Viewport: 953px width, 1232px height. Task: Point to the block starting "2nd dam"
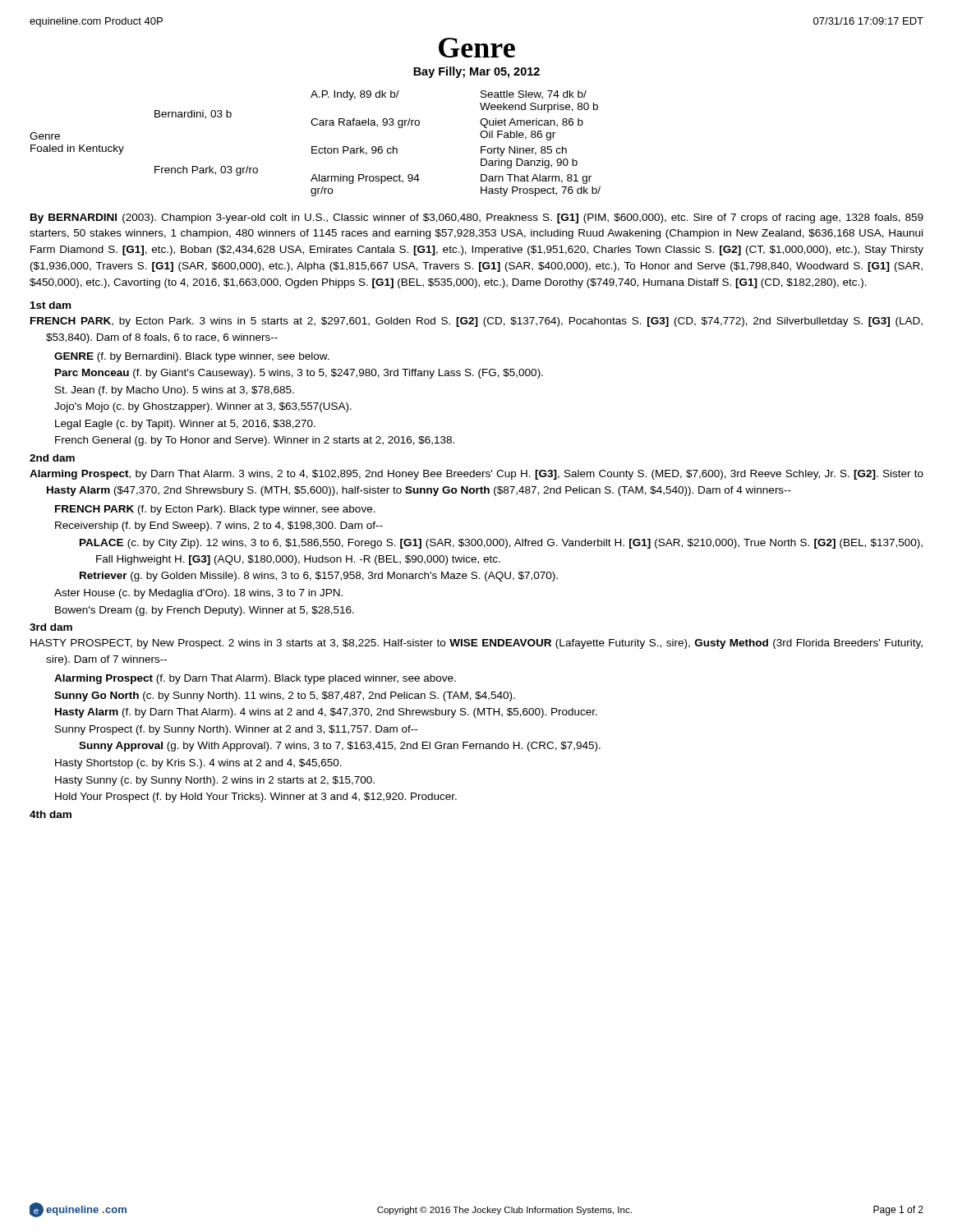coord(52,458)
